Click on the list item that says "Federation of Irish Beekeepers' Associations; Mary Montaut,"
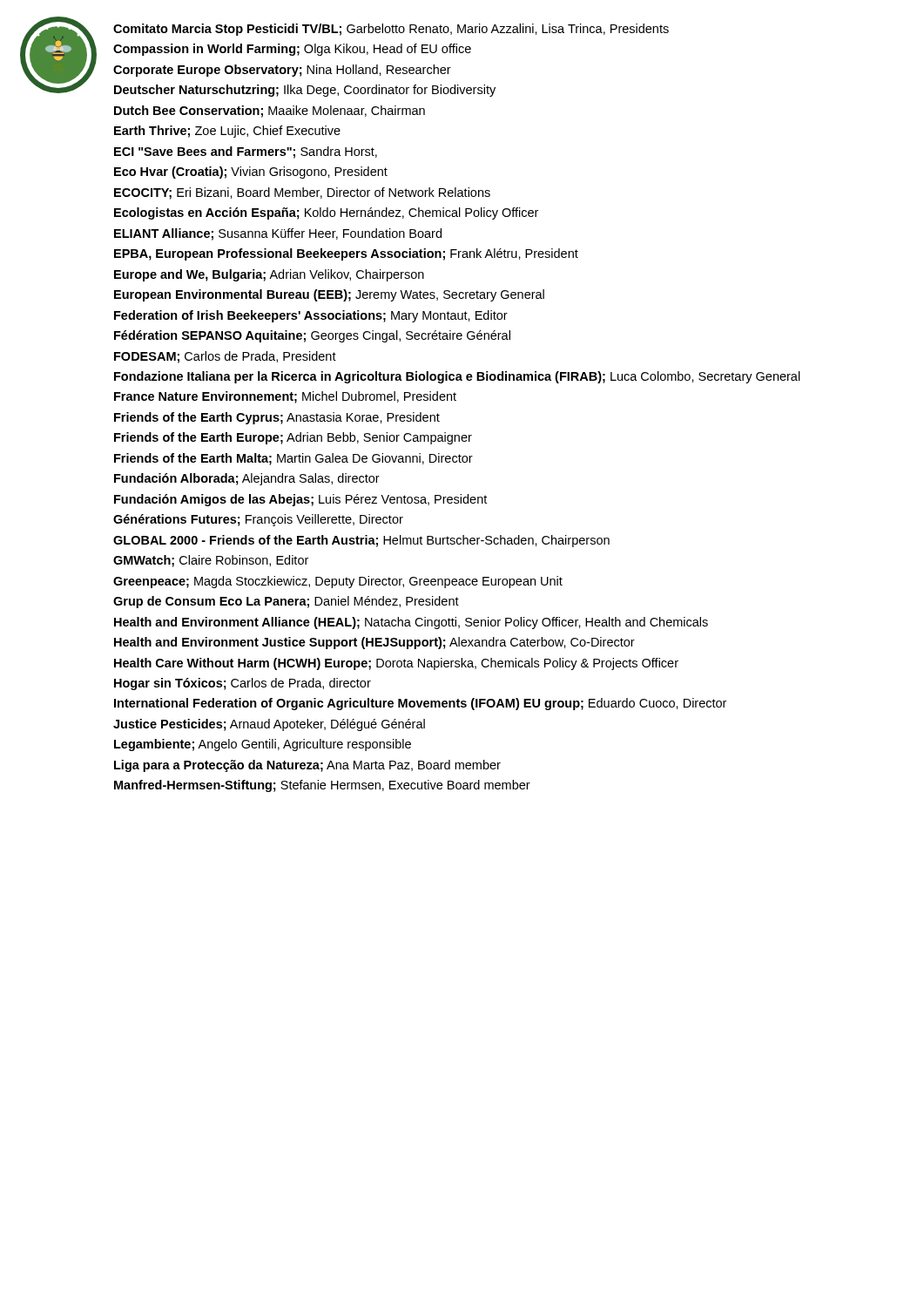924x1307 pixels. (x=310, y=315)
